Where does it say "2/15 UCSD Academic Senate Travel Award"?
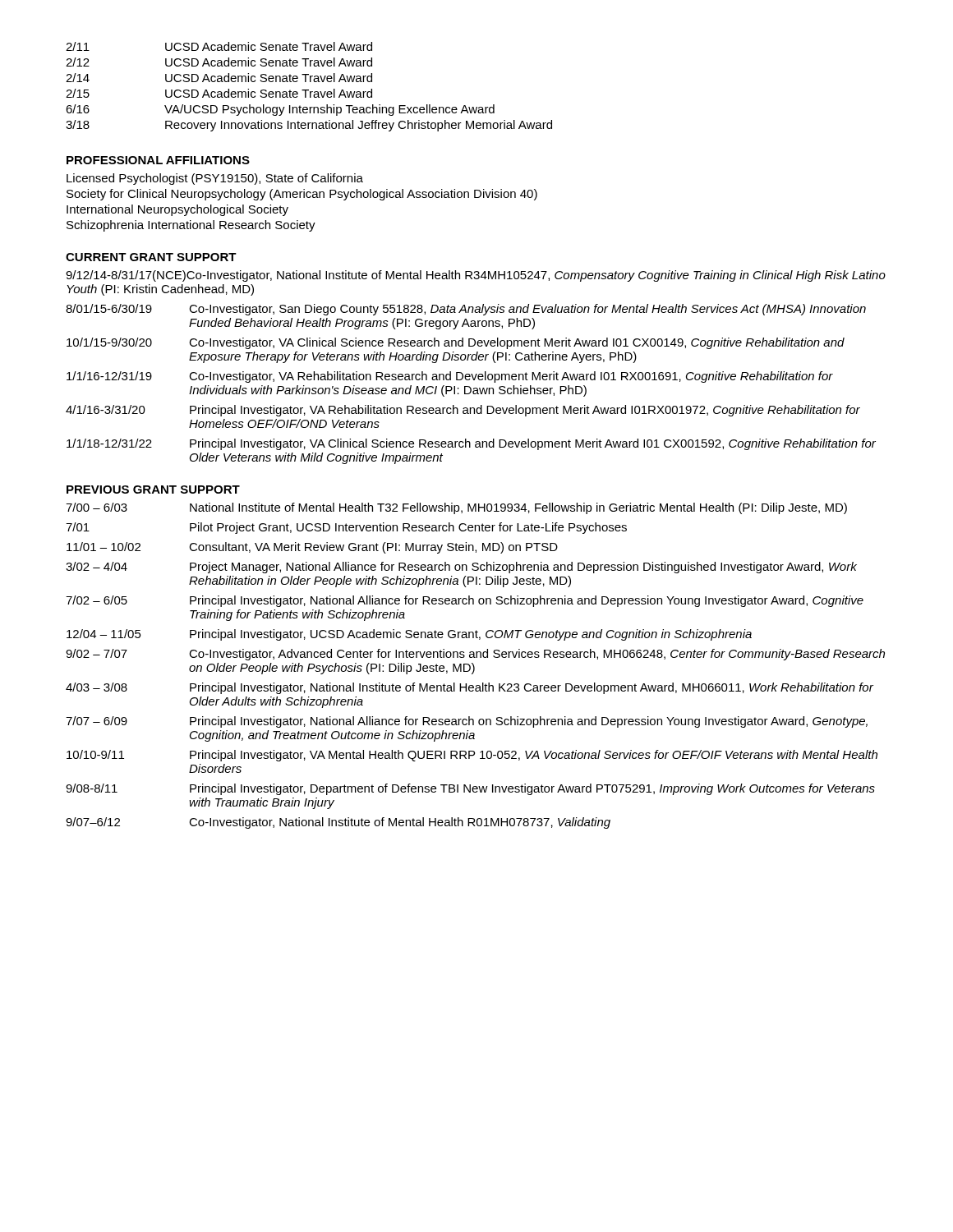The image size is (953, 1232). coord(219,93)
